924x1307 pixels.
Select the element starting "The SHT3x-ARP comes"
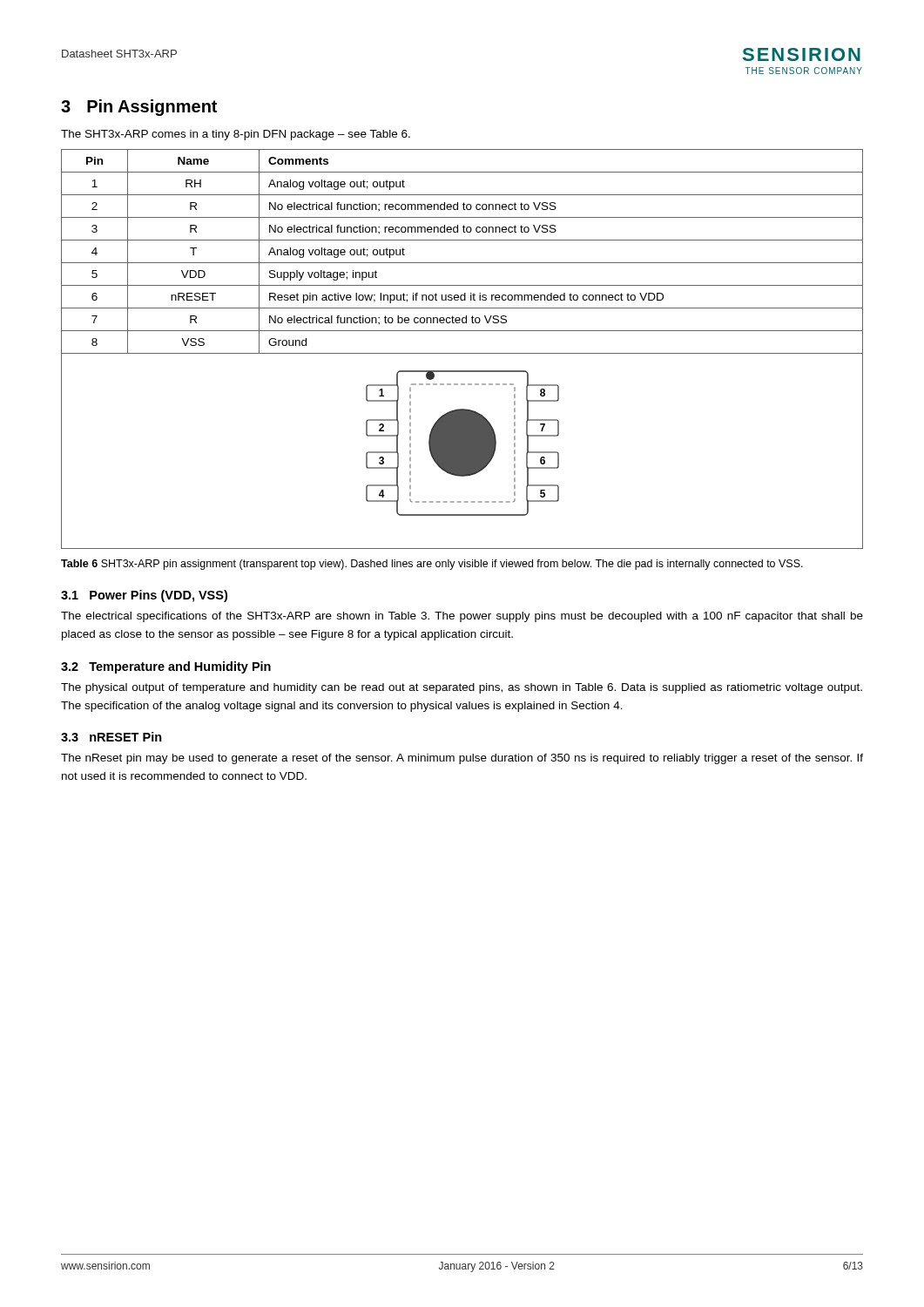pyautogui.click(x=236, y=134)
